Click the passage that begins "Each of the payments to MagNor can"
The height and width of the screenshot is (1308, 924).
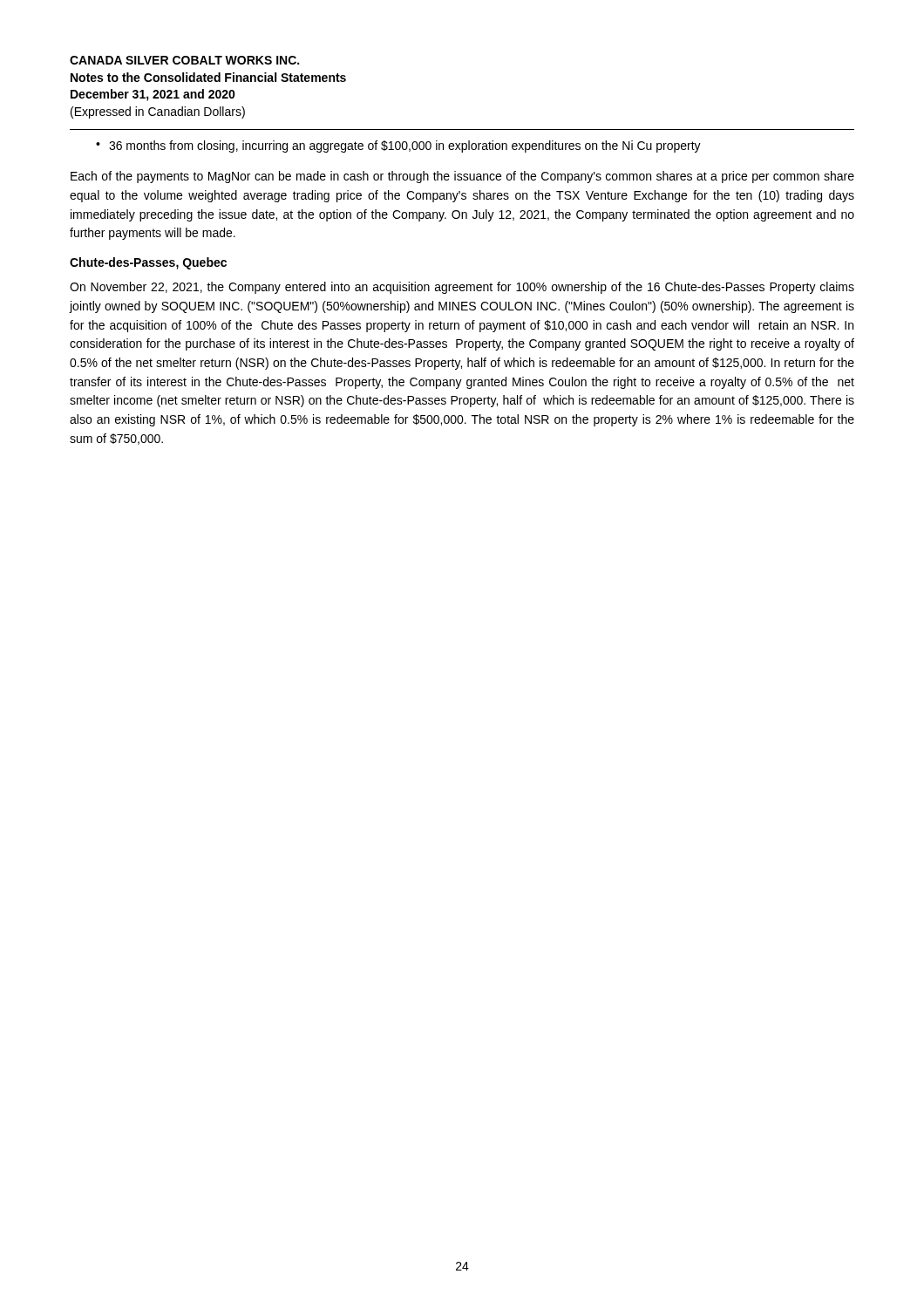[462, 205]
